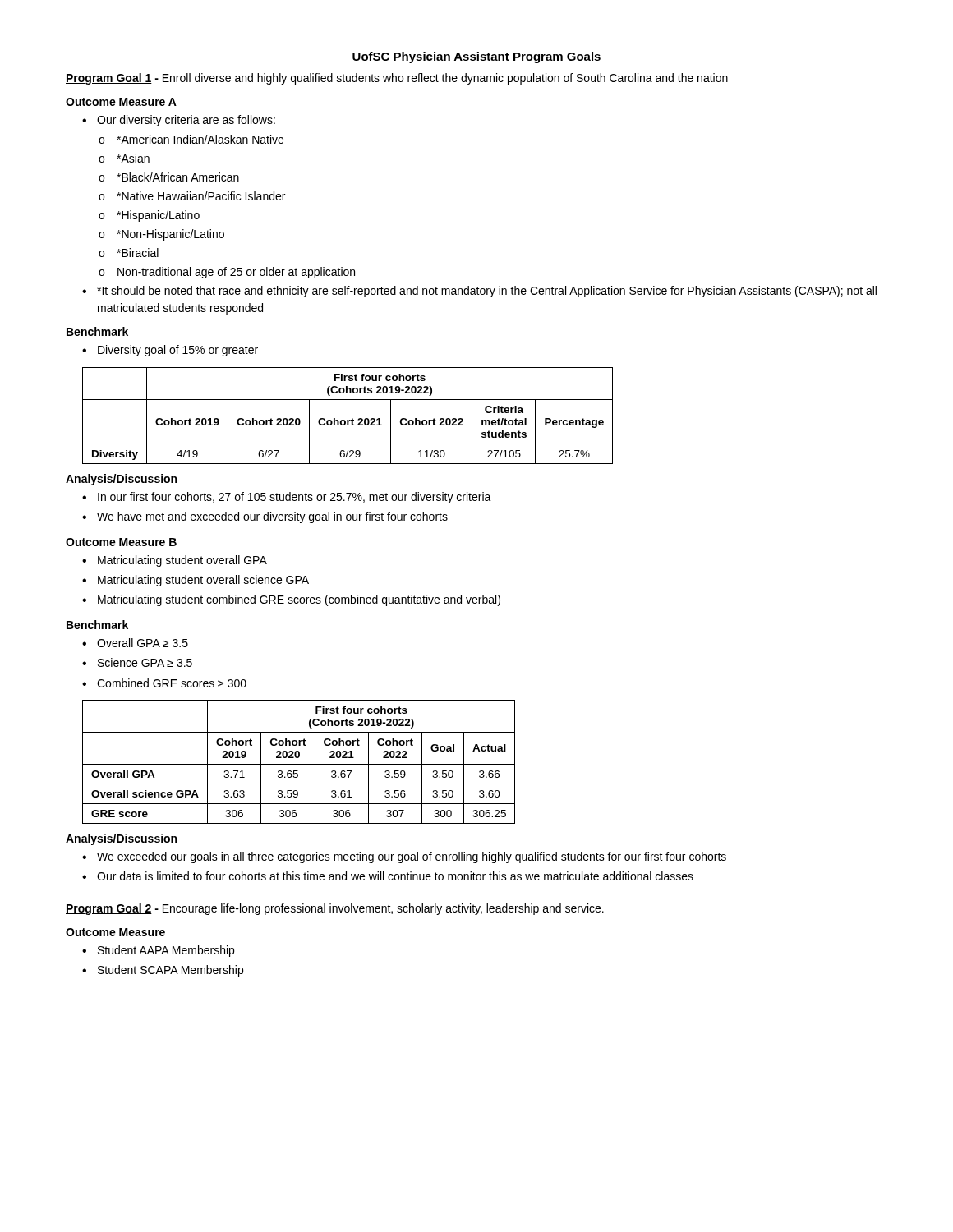Locate the text block starting "Outcome Measure A"
Viewport: 953px width, 1232px height.
coord(121,102)
